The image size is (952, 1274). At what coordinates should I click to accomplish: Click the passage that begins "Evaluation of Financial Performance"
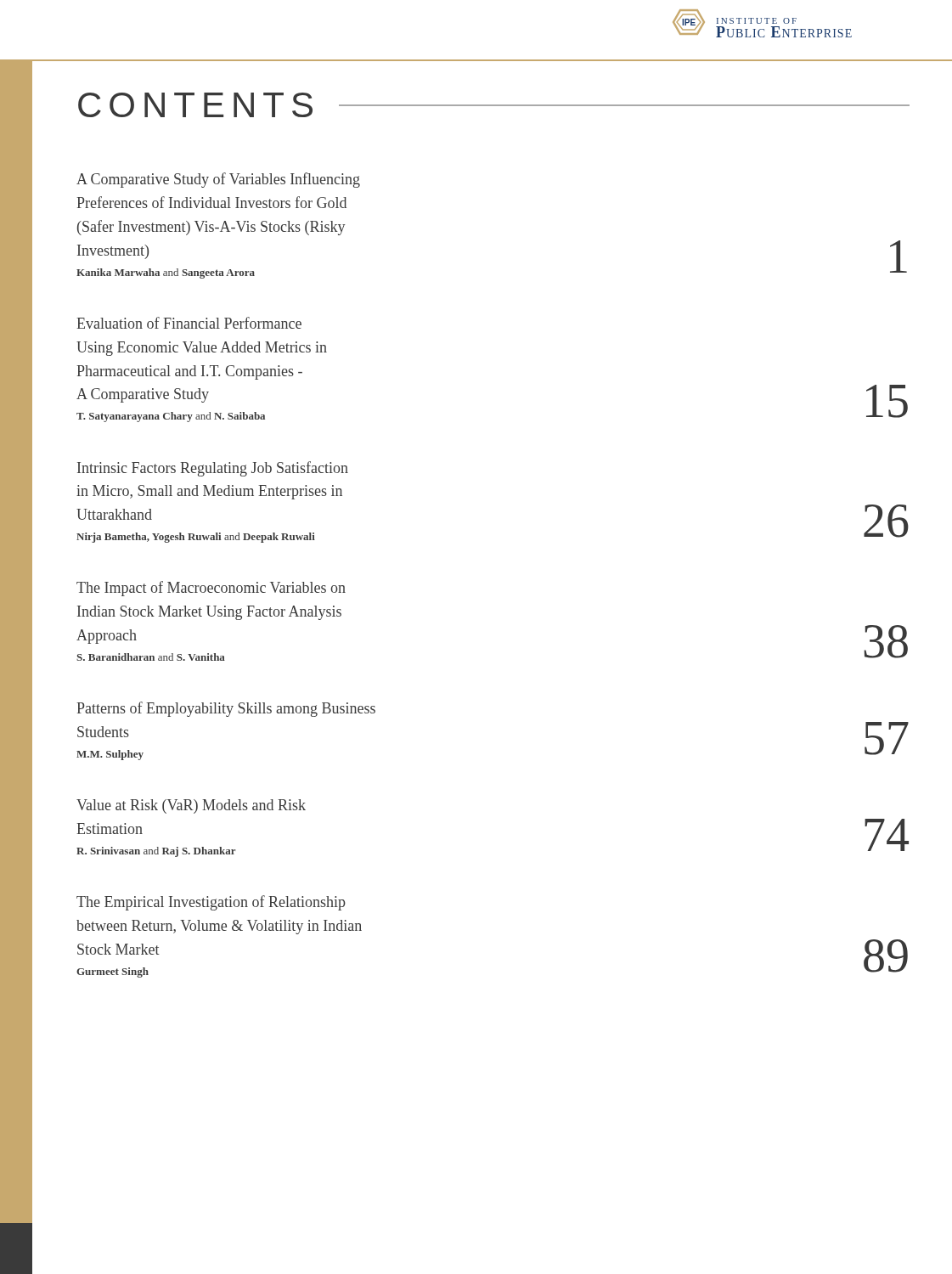click(x=189, y=323)
